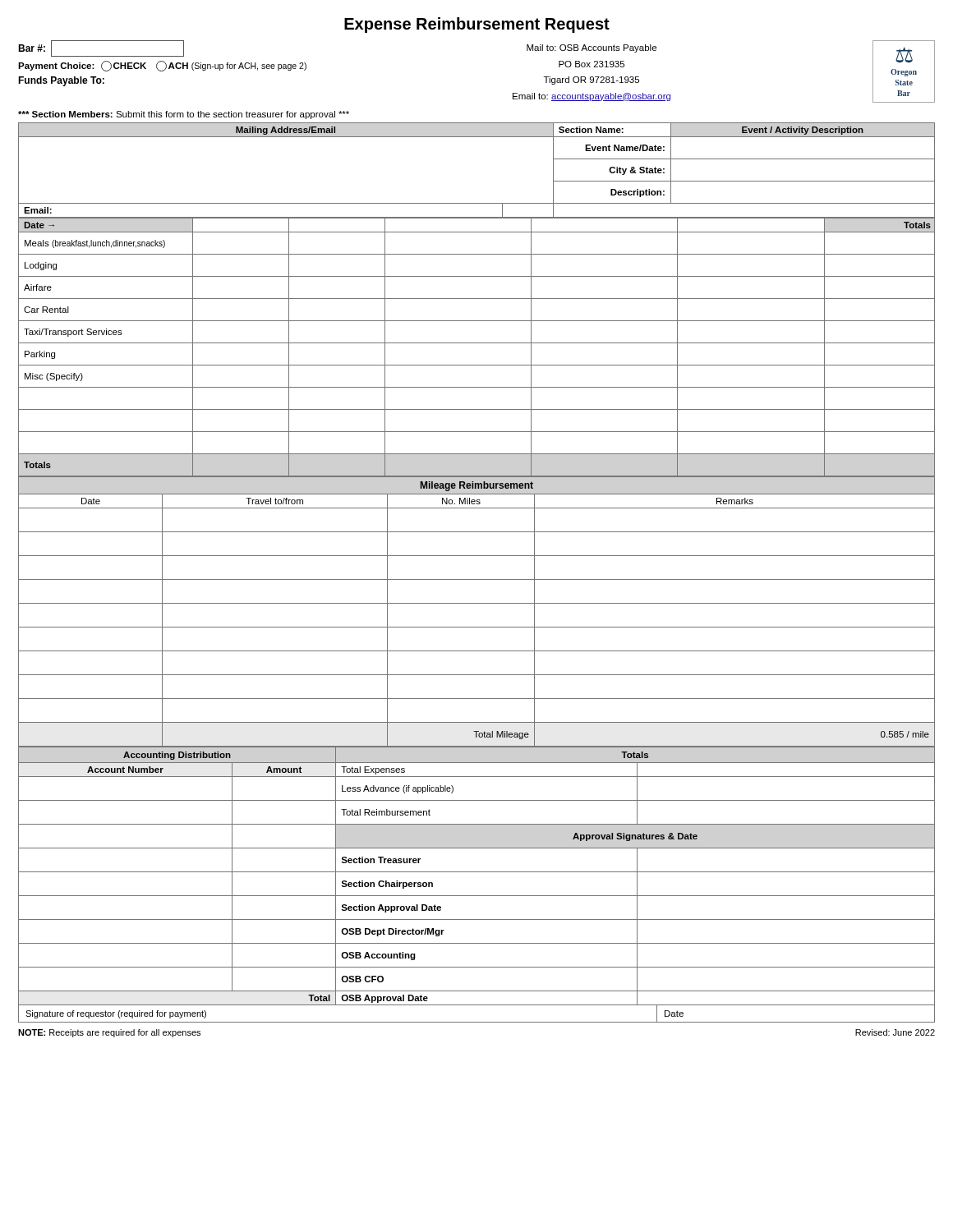Screen dimensions: 1232x953
Task: Click on the text starting "Section Members: Submit this form to the section"
Action: pyautogui.click(x=184, y=114)
